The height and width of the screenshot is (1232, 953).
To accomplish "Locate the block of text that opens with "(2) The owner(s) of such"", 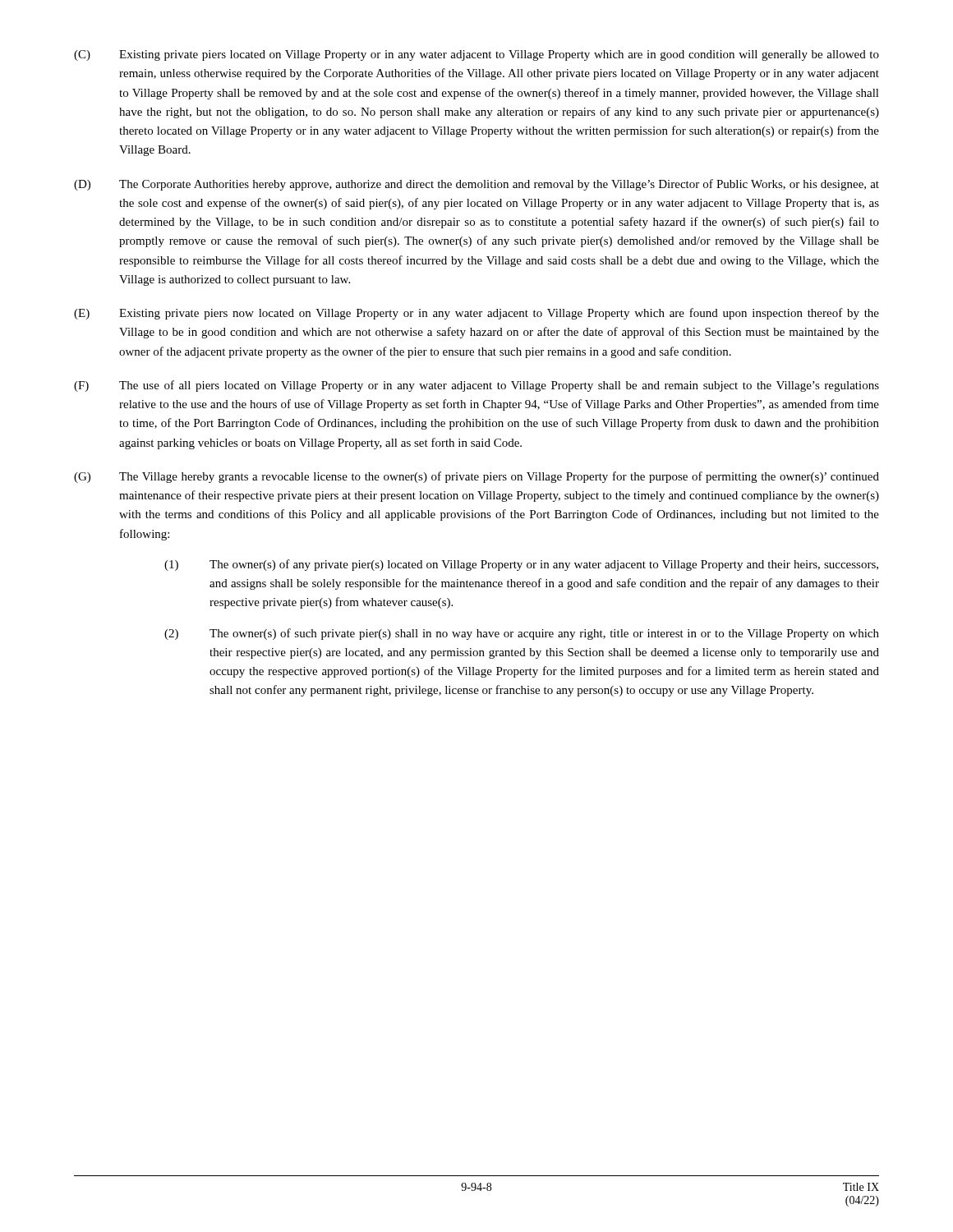I will 522,662.
